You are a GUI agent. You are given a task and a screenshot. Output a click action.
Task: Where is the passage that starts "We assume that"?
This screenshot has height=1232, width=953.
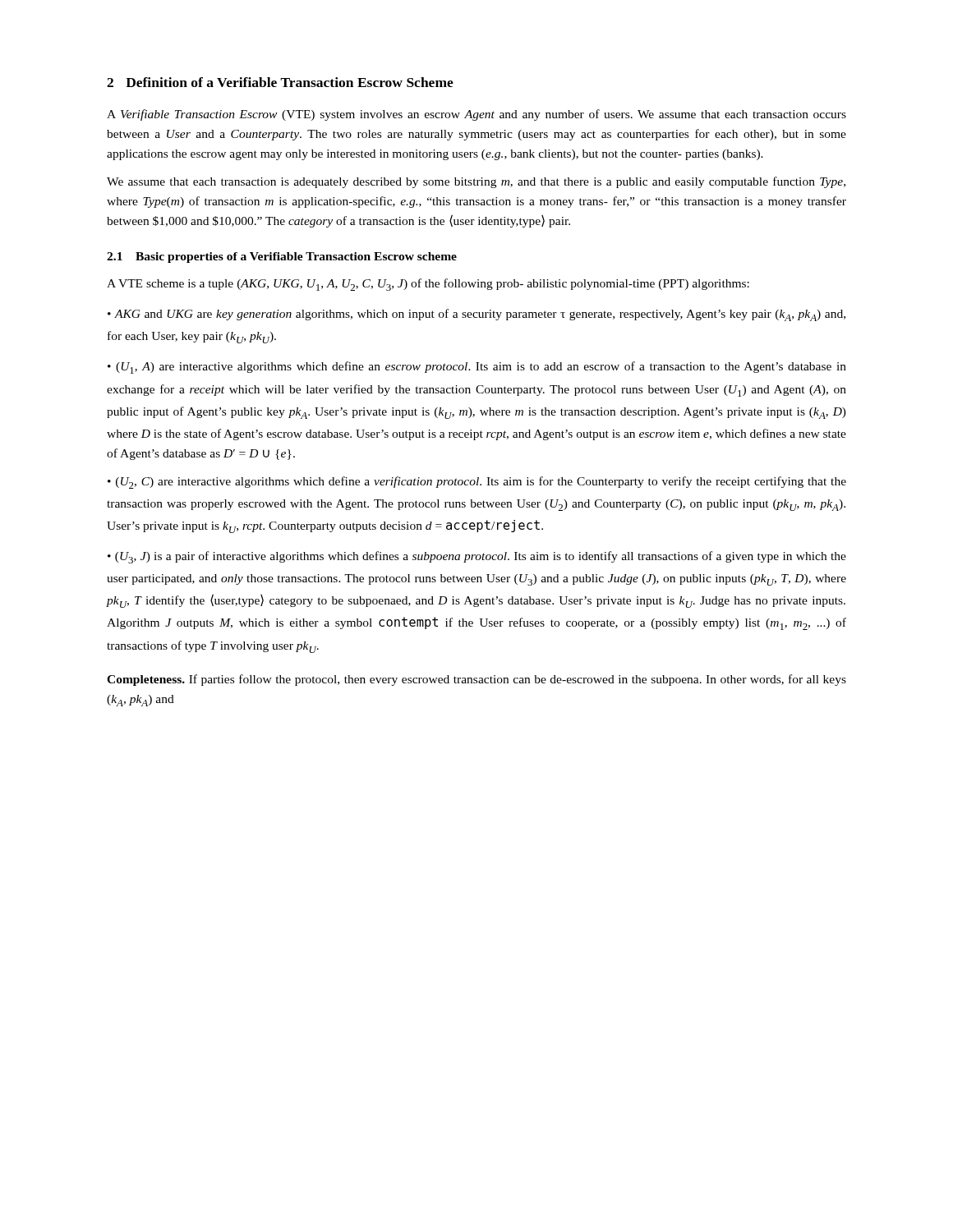coord(476,201)
